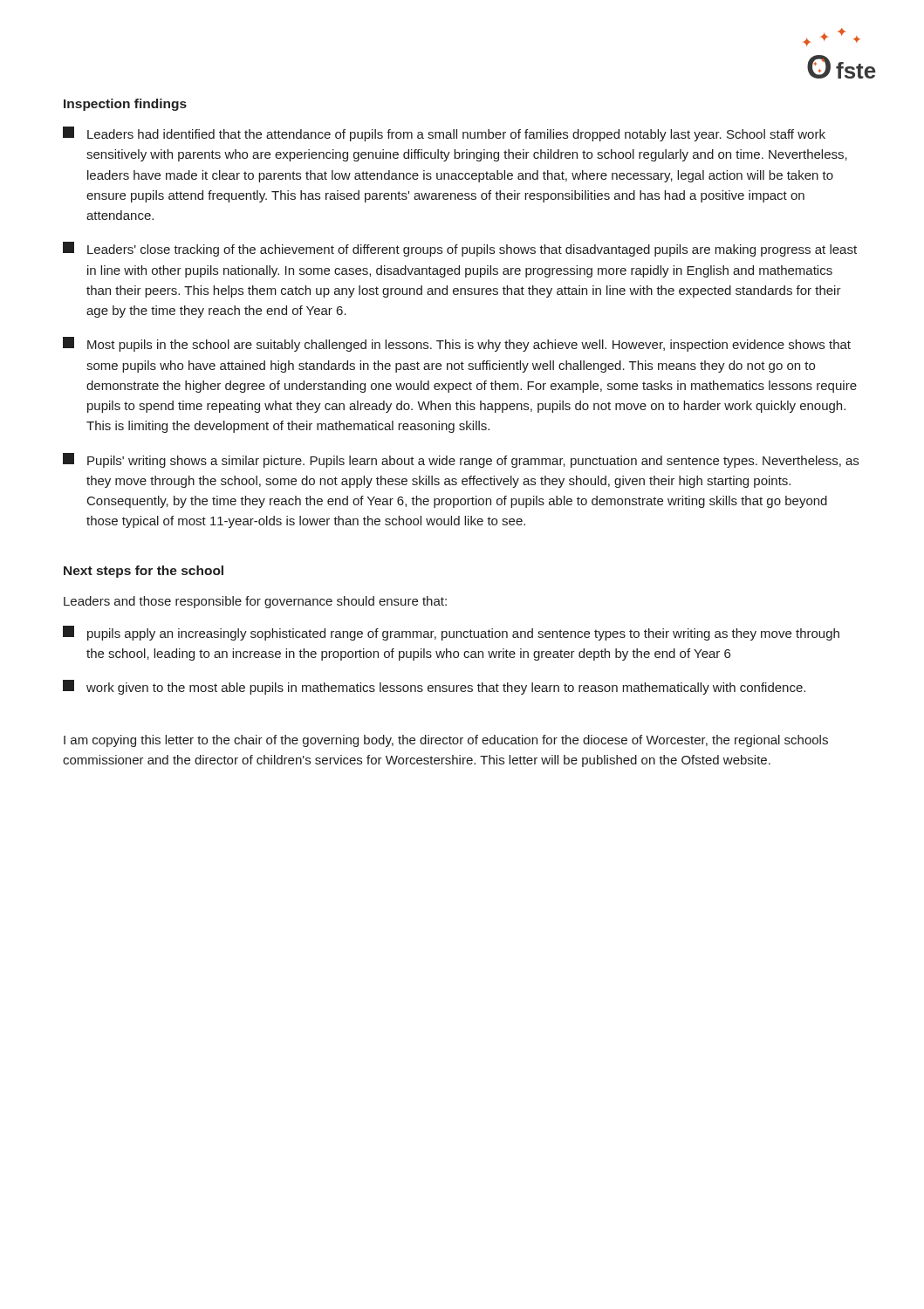Locate the list item with the text "Pupils' writing shows"
The width and height of the screenshot is (924, 1309).
tap(462, 490)
